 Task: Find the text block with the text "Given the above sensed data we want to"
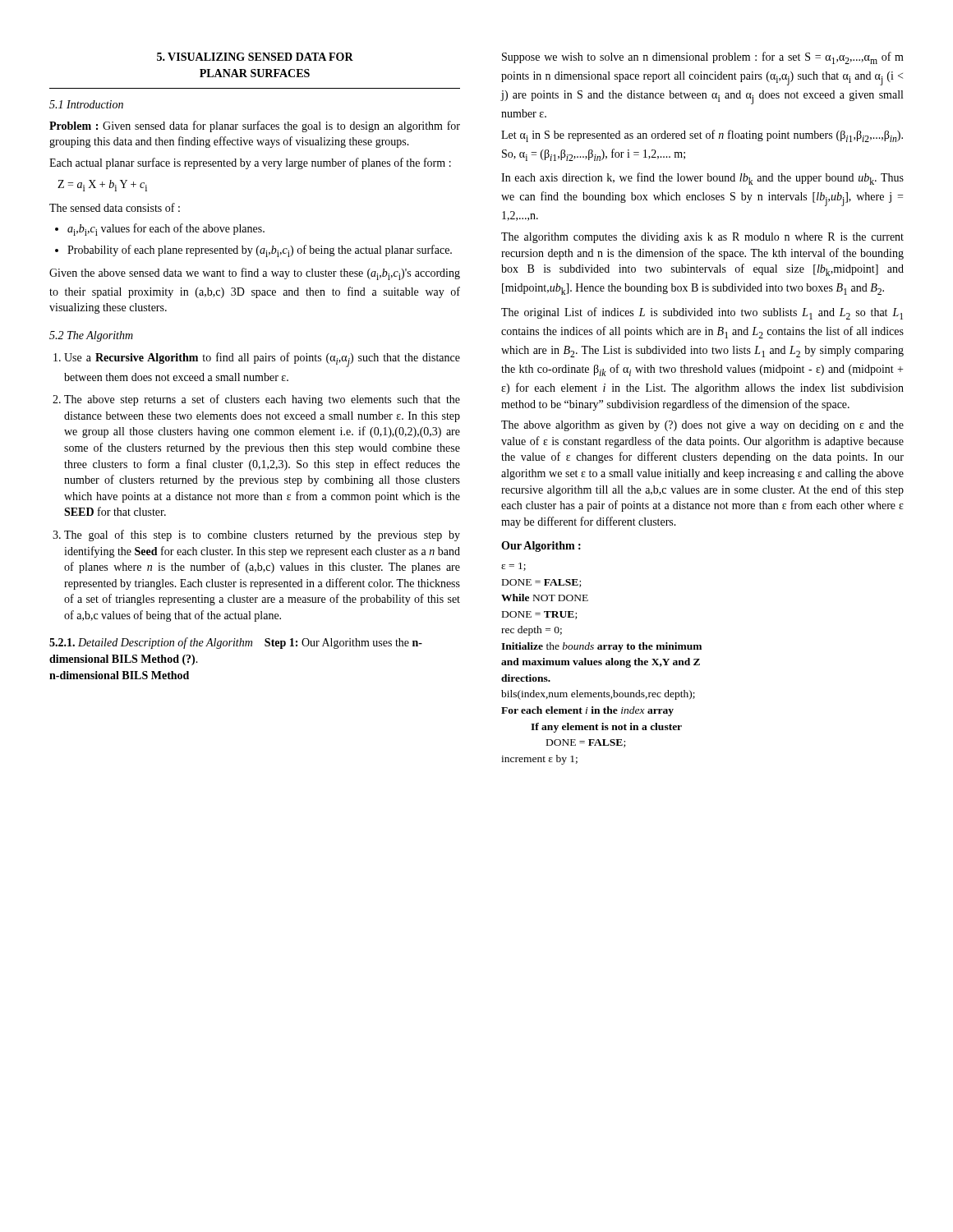[255, 291]
